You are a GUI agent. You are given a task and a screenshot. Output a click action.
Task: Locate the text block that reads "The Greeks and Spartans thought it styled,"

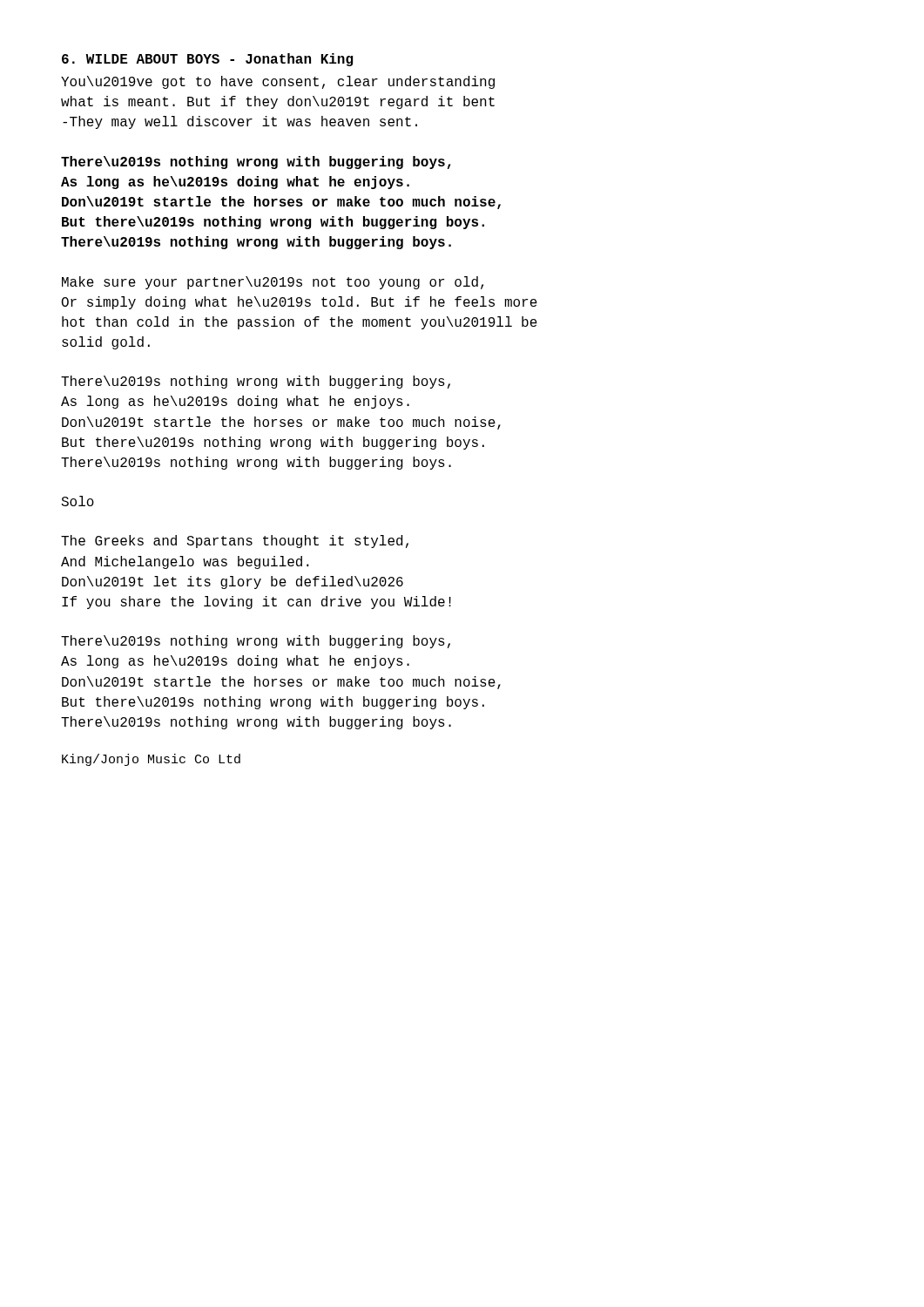257,573
